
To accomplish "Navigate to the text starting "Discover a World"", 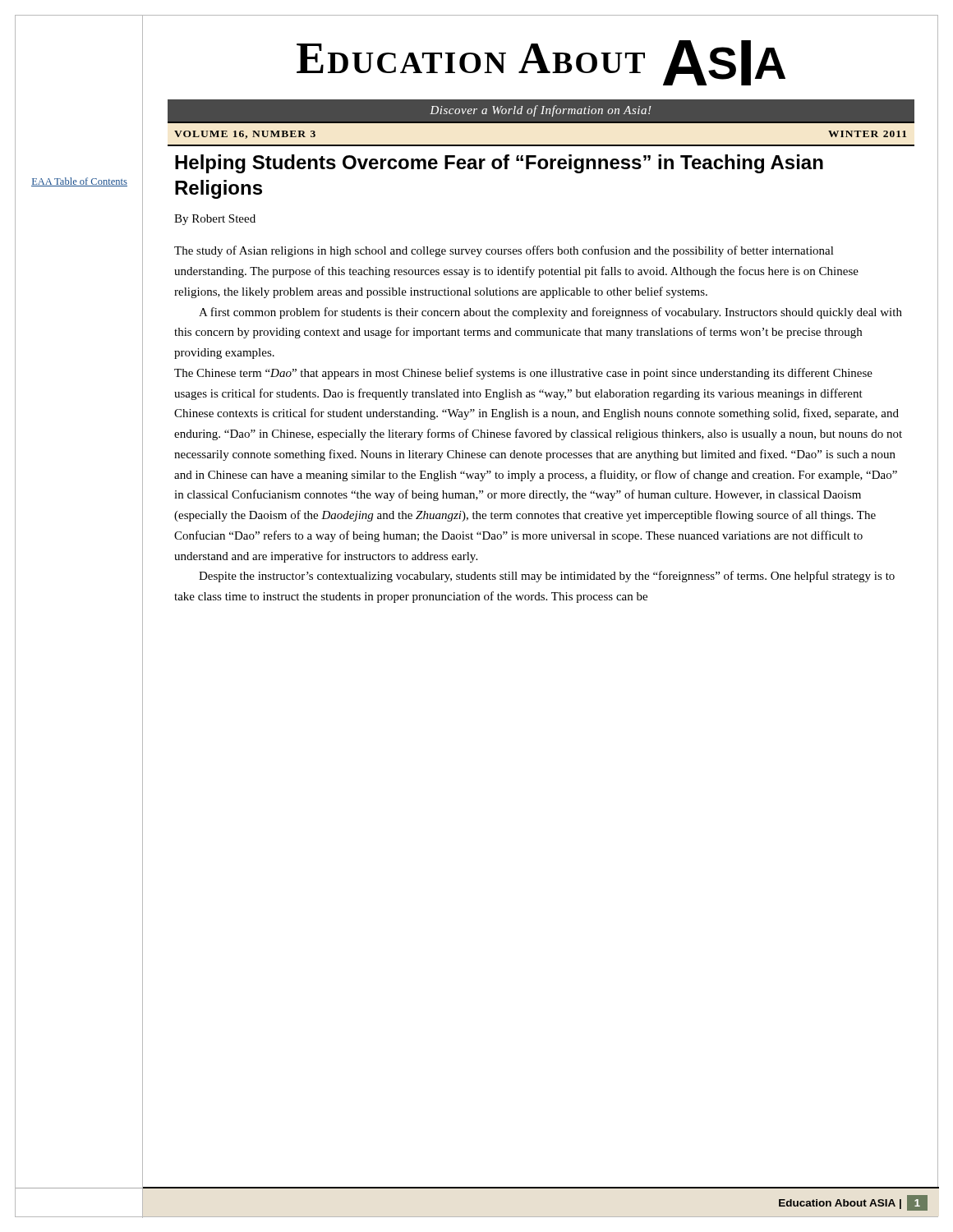I will tap(541, 110).
